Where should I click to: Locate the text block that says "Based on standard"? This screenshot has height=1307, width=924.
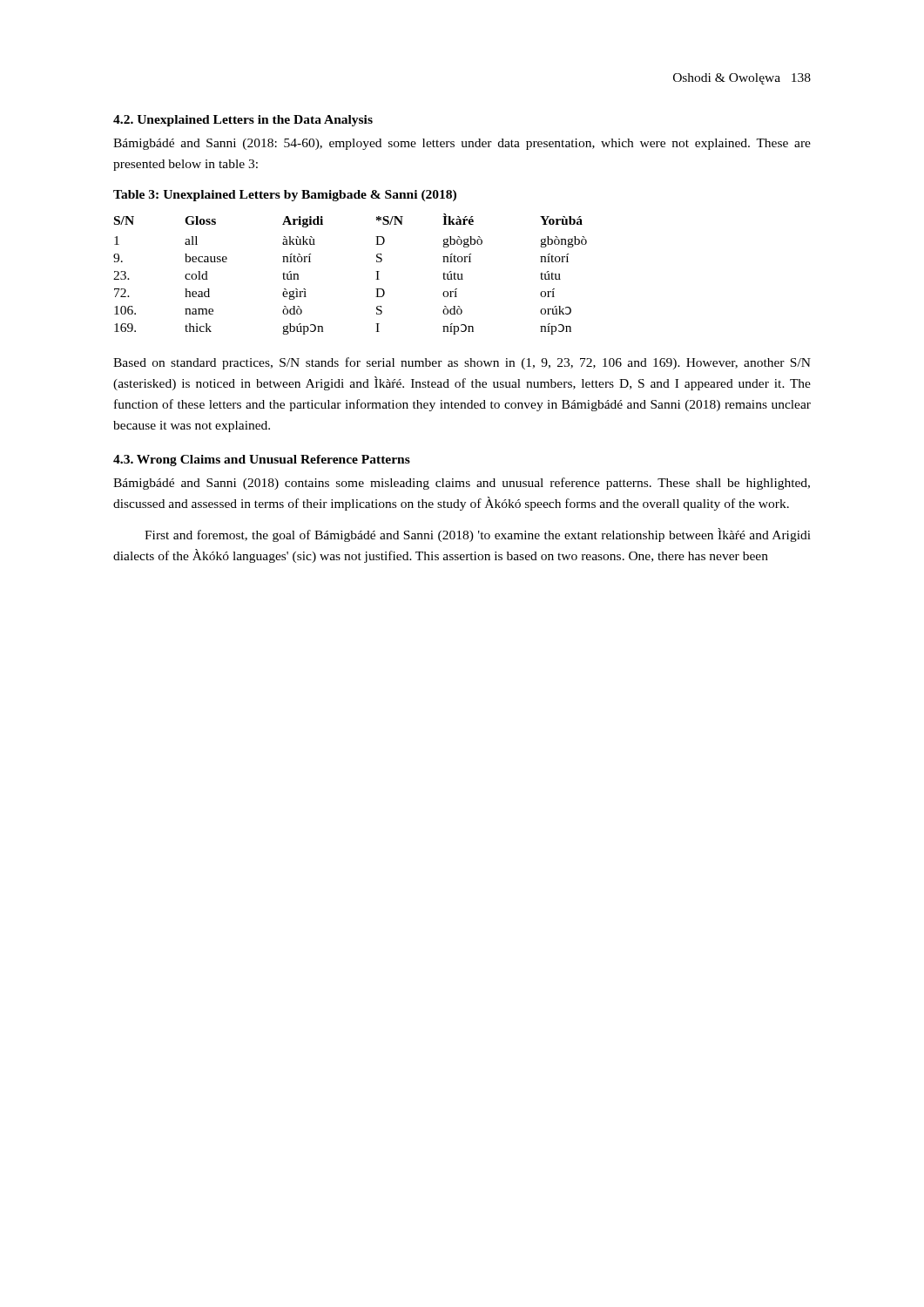click(x=462, y=393)
